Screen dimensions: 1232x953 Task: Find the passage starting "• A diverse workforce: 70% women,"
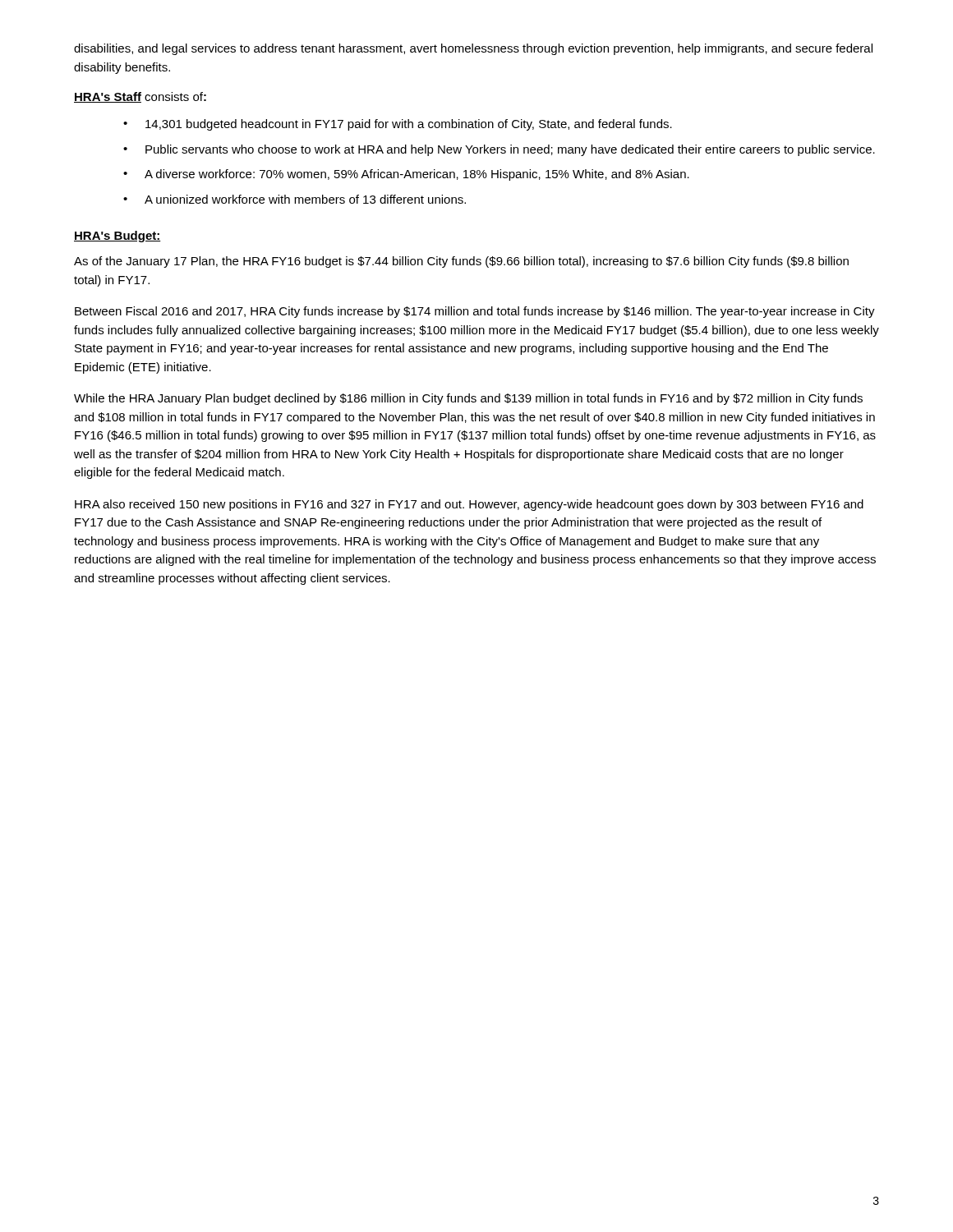tap(501, 174)
